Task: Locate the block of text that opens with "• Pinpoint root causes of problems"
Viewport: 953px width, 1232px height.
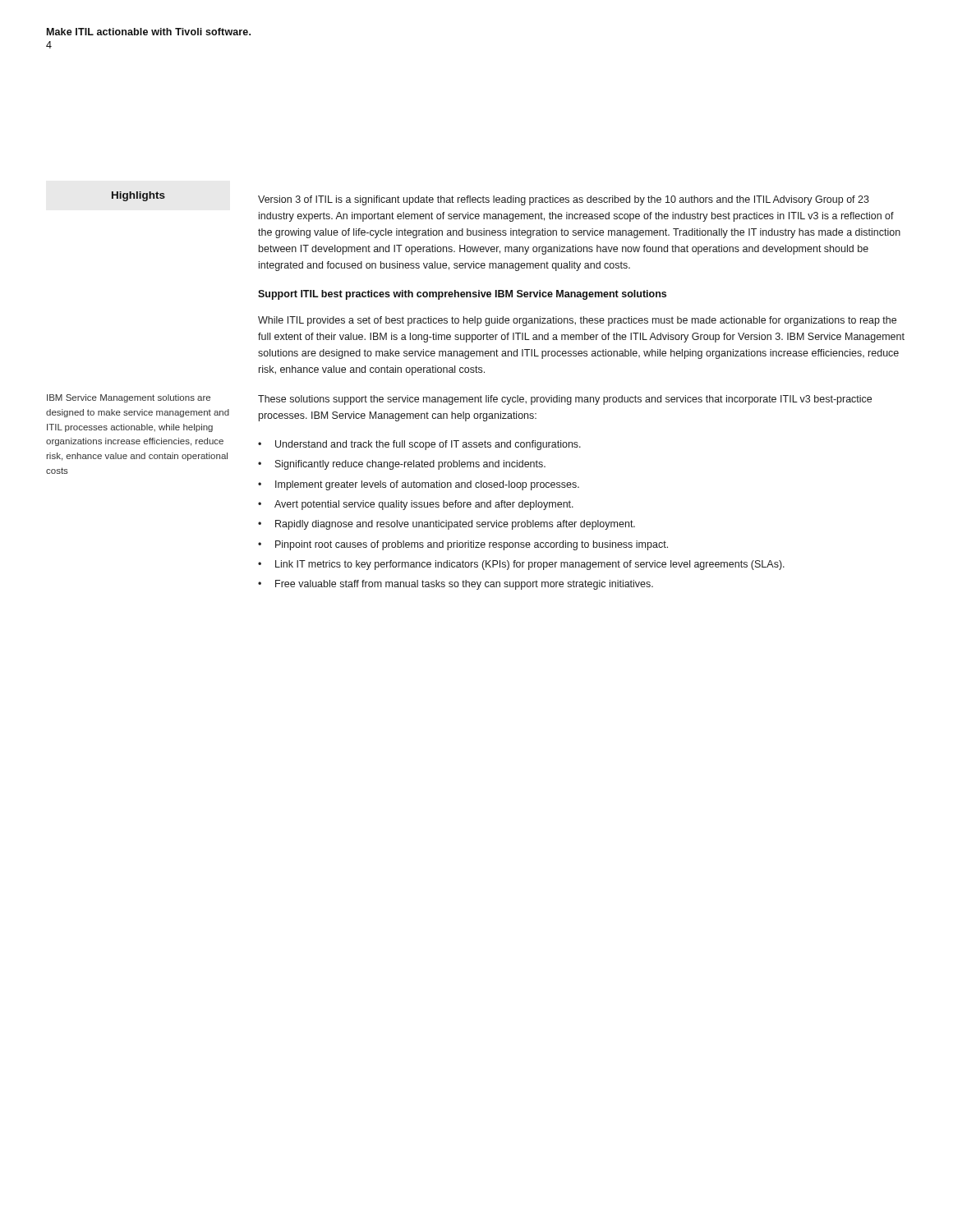Action: [582, 545]
